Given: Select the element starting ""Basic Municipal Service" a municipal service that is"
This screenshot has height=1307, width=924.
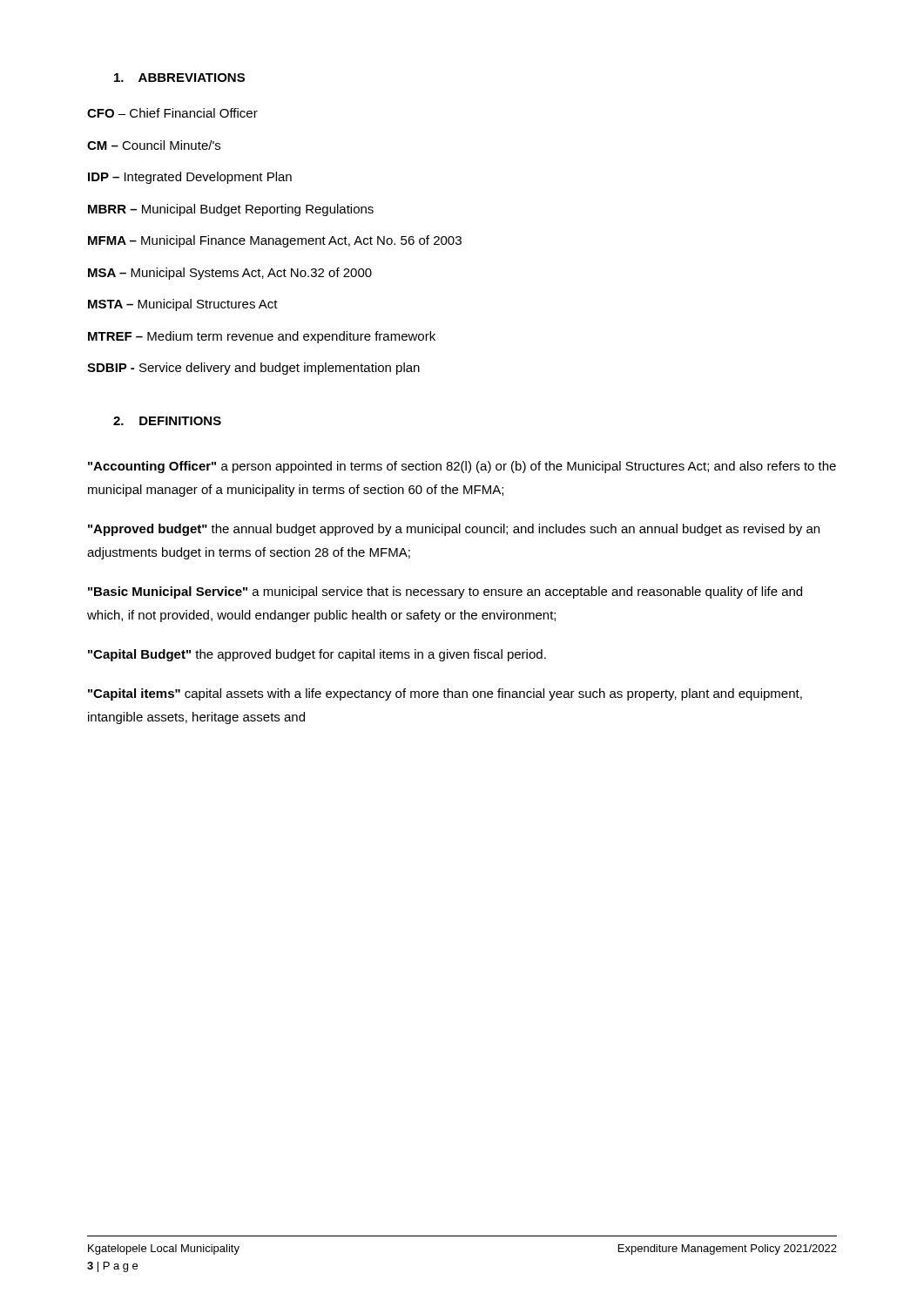Looking at the screenshot, I should [x=445, y=603].
